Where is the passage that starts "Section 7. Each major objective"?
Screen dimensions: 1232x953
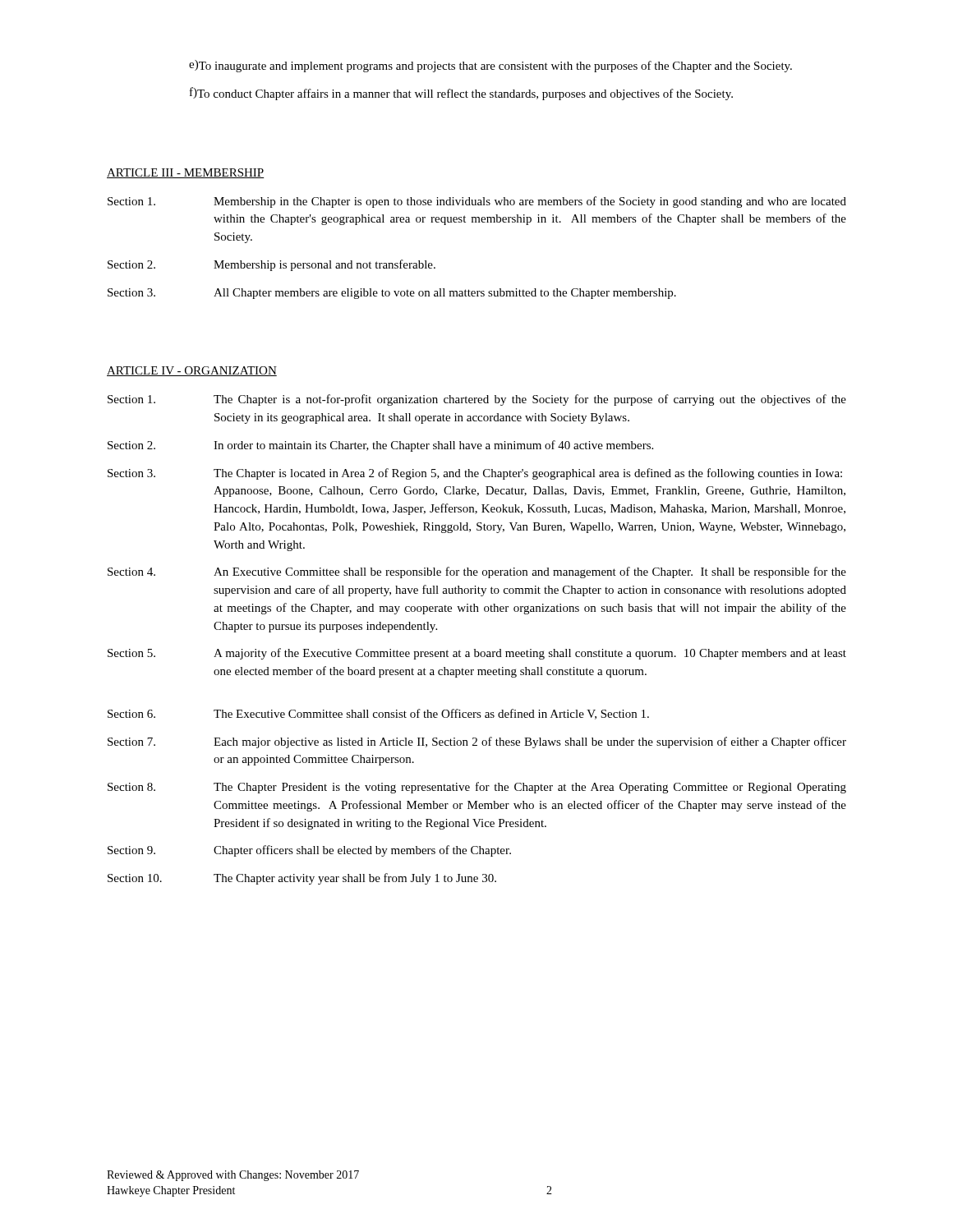click(x=476, y=751)
